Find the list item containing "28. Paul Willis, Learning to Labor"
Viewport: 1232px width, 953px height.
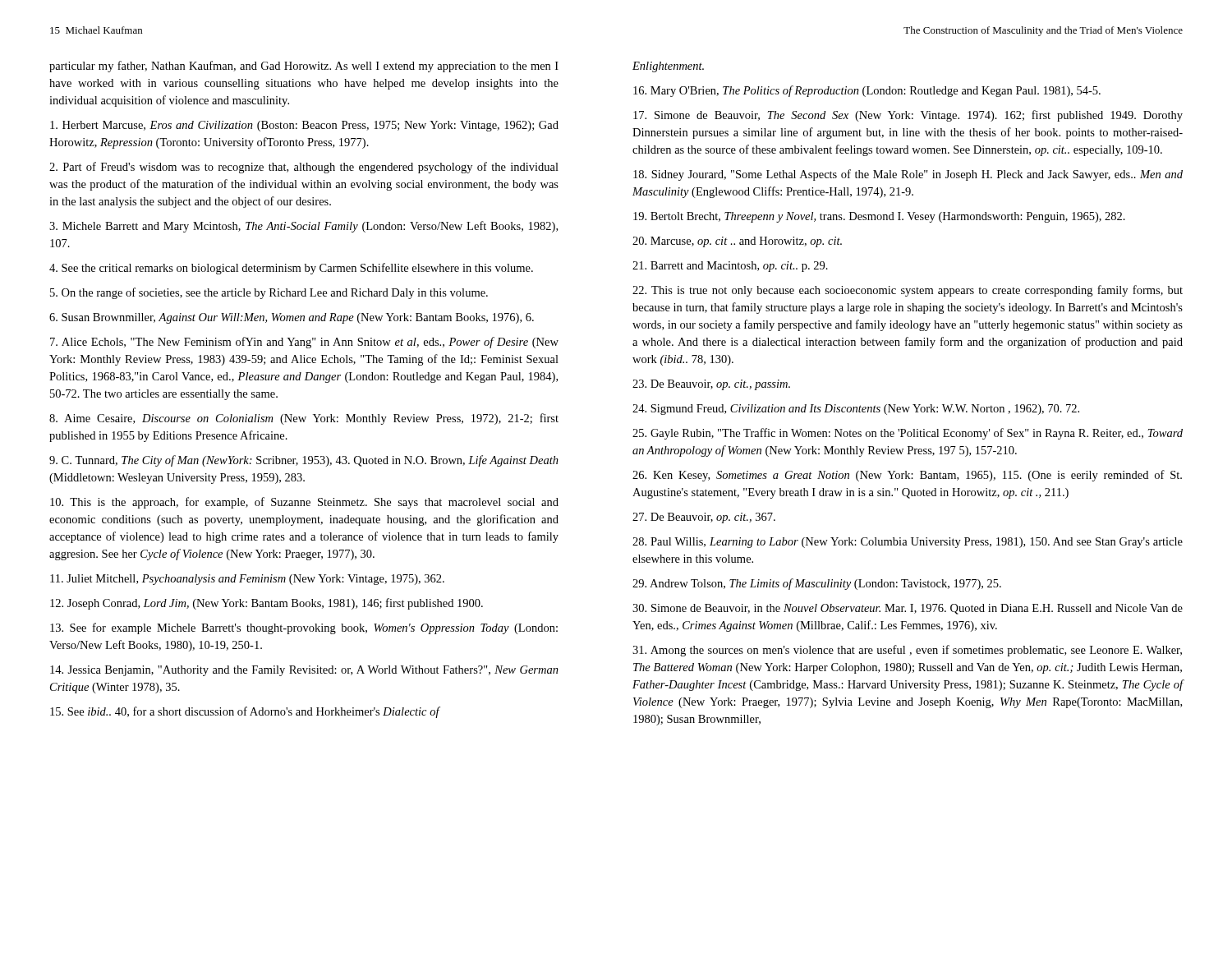click(908, 551)
